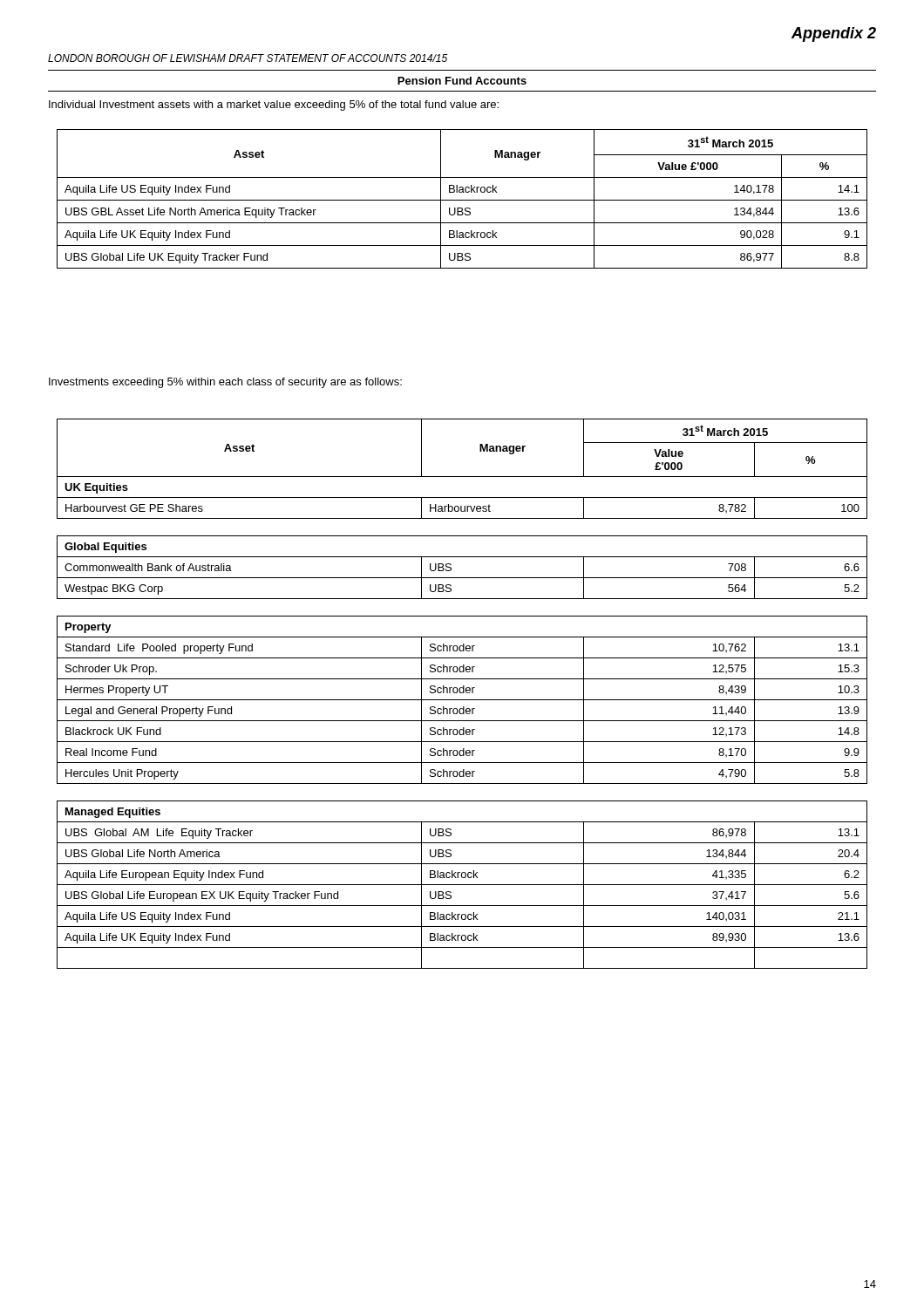Locate the section header with the text "Pension Fund Accounts"
The image size is (924, 1308).
point(462,81)
